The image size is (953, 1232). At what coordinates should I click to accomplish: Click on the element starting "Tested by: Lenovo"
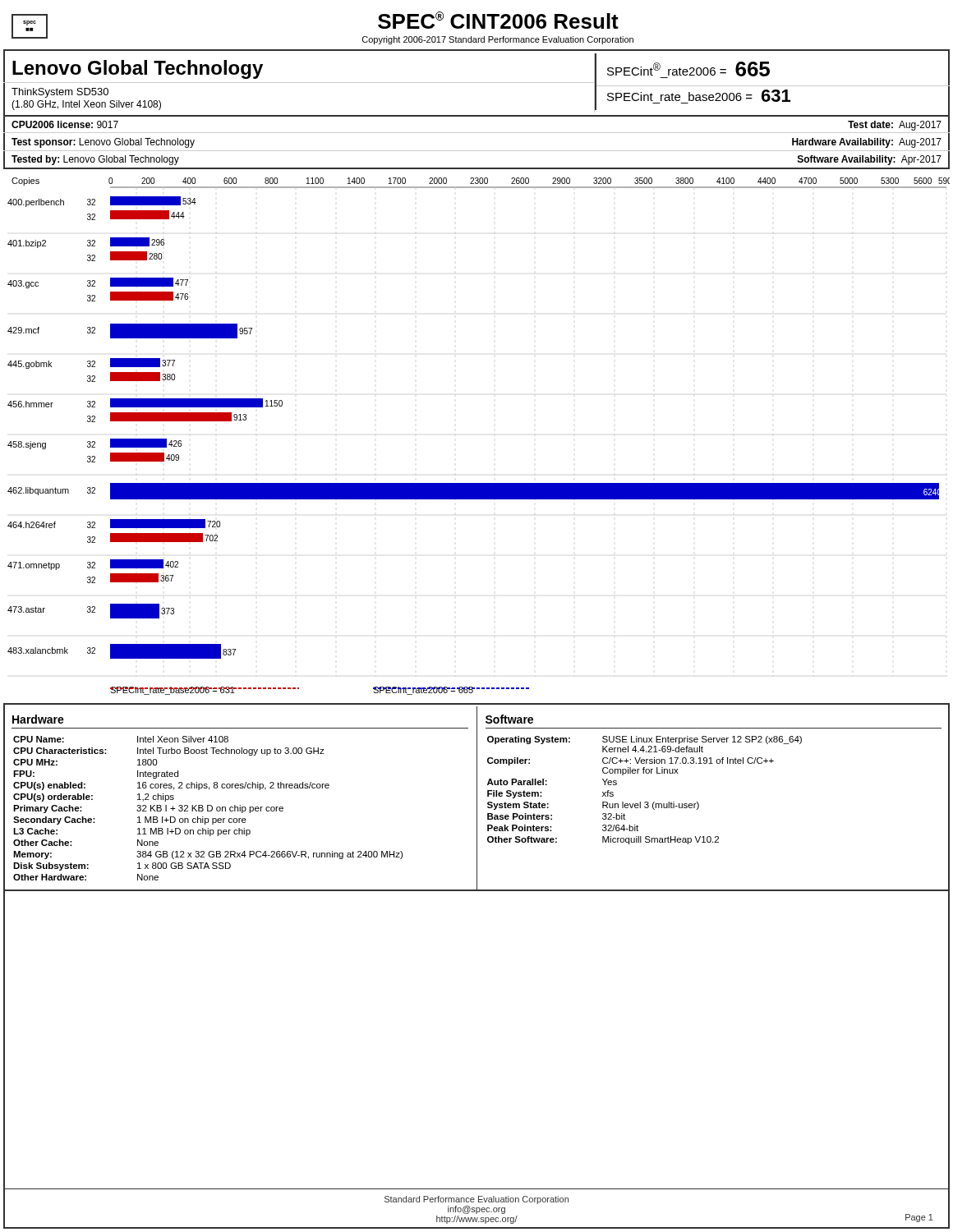tap(476, 159)
